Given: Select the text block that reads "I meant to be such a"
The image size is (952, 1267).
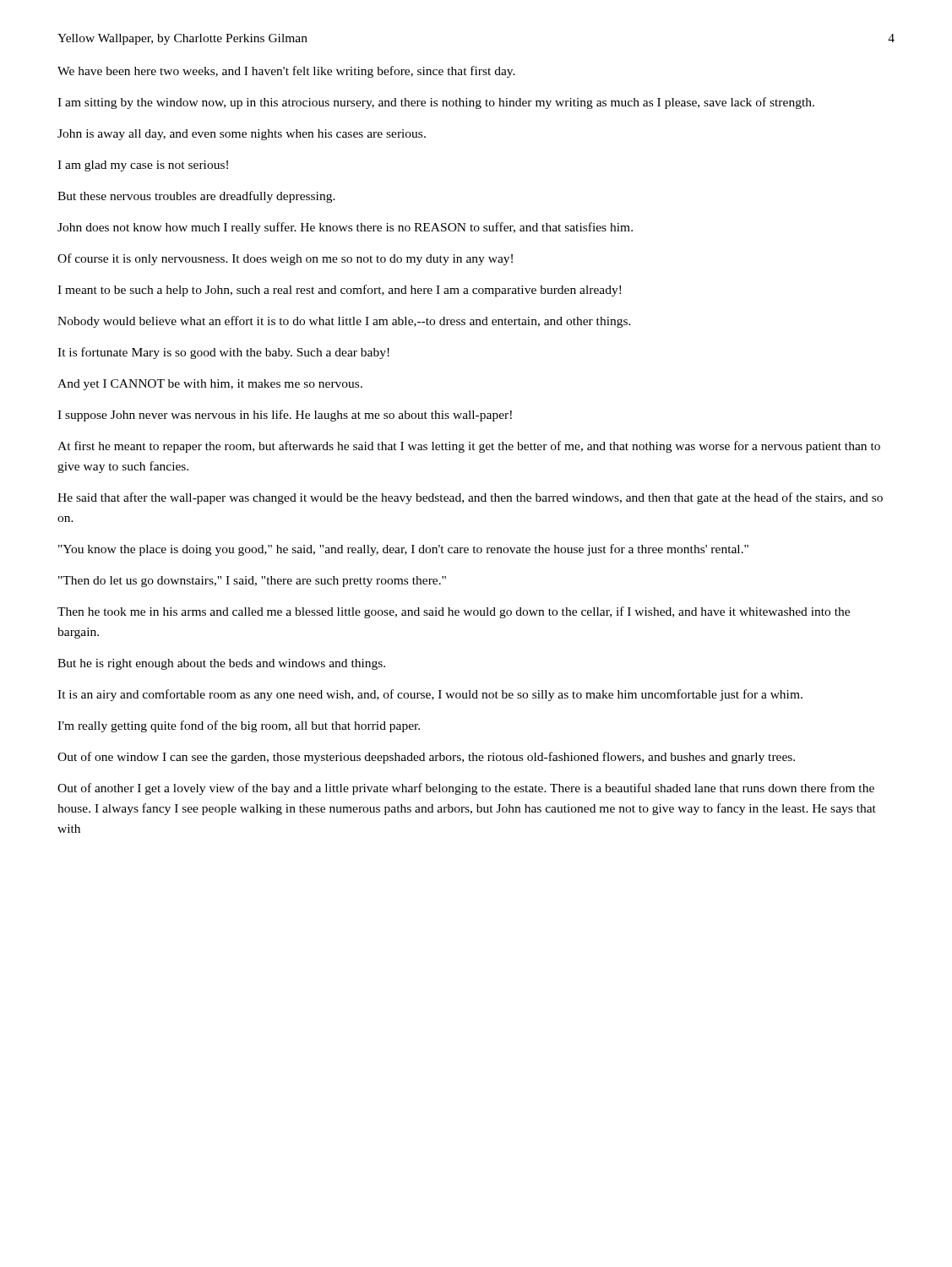Looking at the screenshot, I should pos(340,289).
